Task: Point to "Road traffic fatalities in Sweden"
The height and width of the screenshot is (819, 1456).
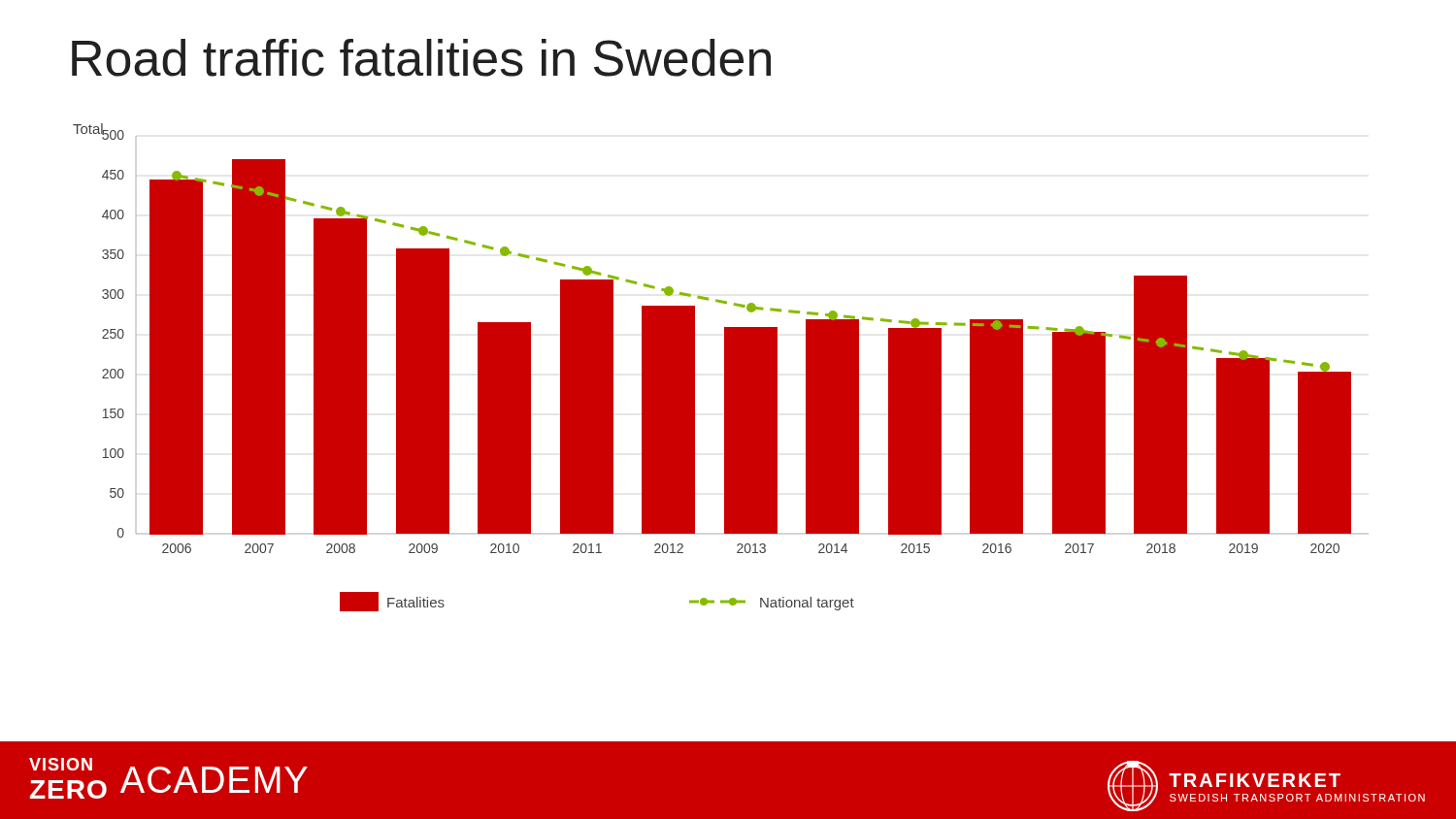Action: [x=421, y=58]
